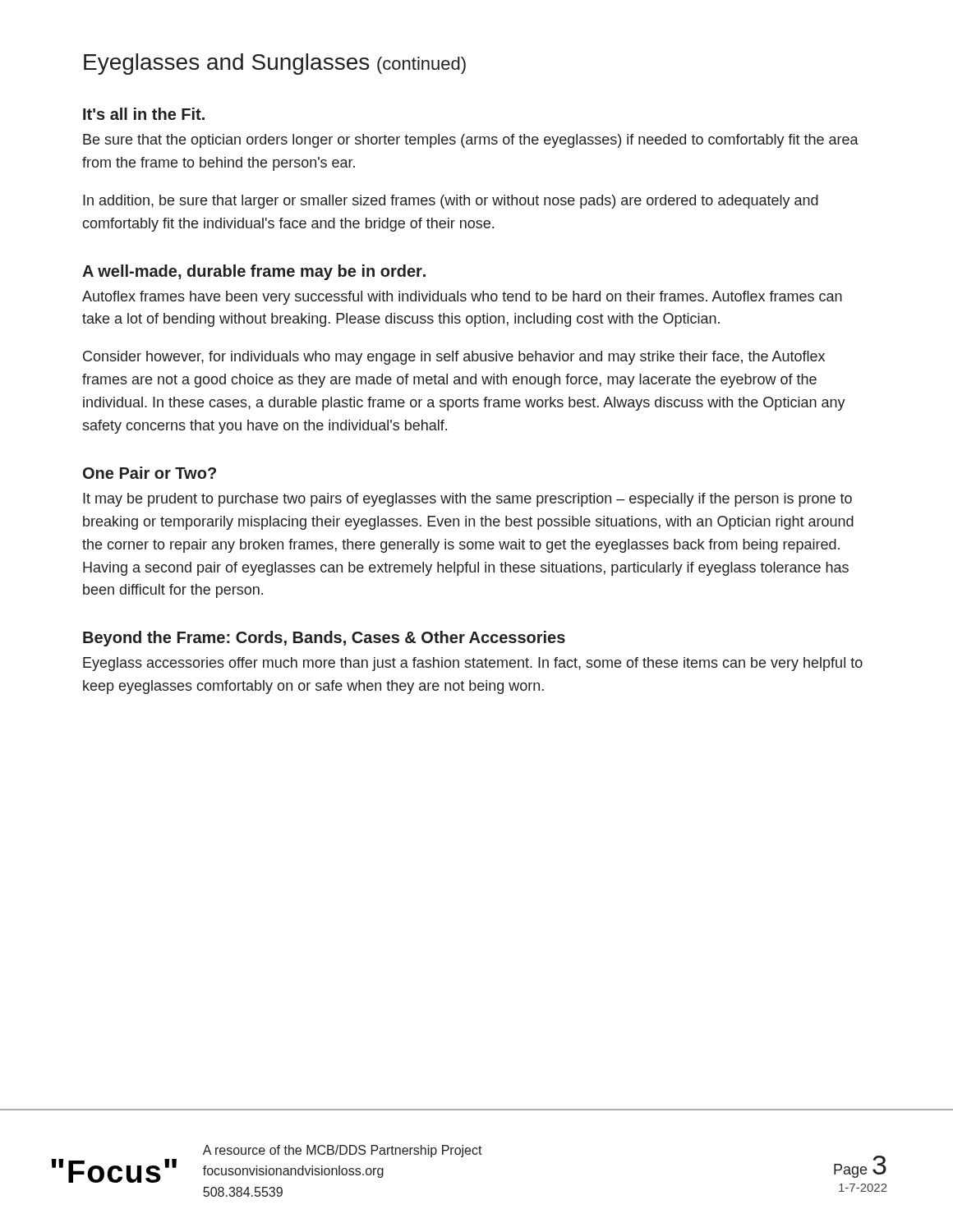The image size is (953, 1232).
Task: Locate the block of text that opens with "Autoflex frames have been very successful"
Action: pos(462,308)
